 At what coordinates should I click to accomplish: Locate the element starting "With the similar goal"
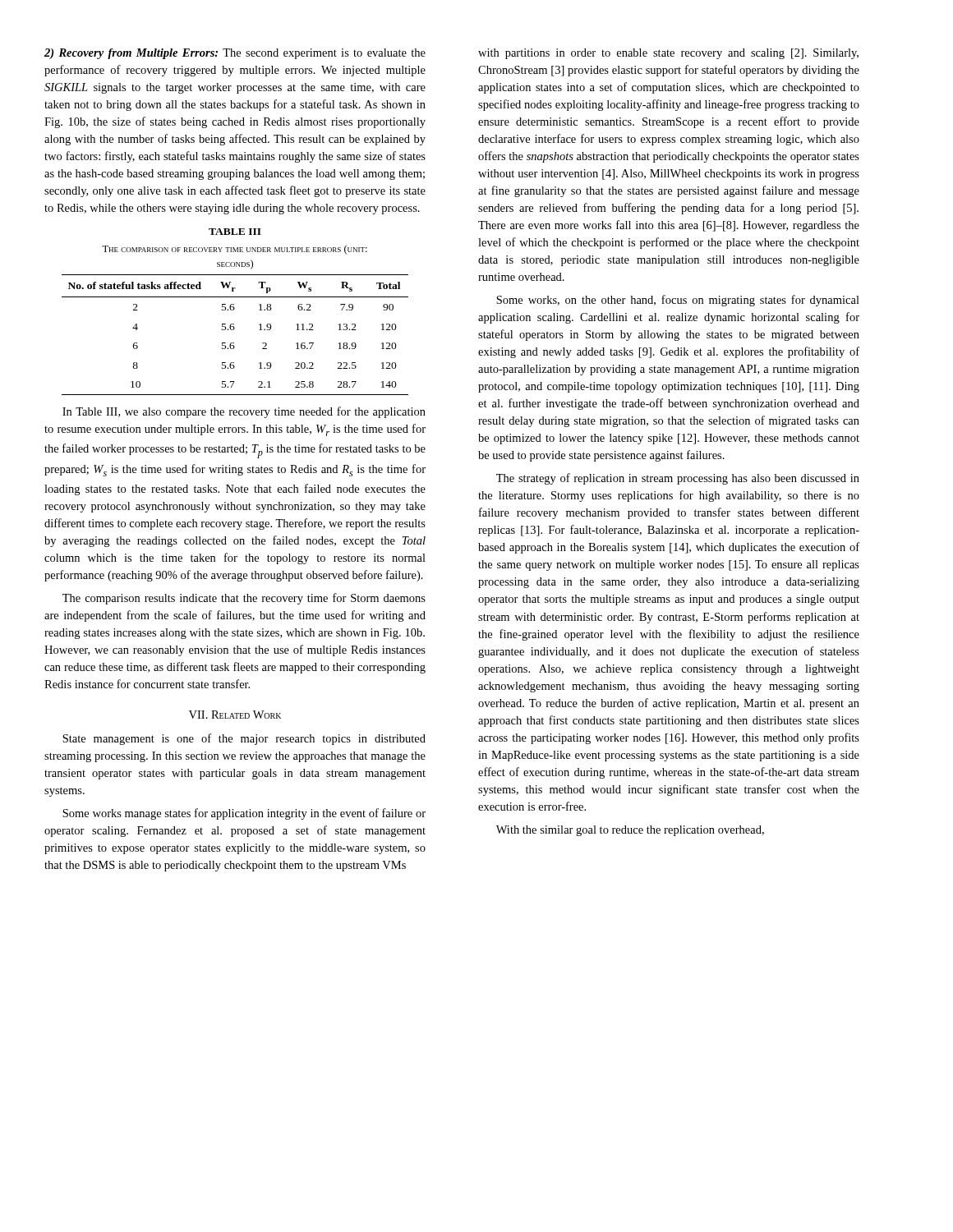click(669, 830)
